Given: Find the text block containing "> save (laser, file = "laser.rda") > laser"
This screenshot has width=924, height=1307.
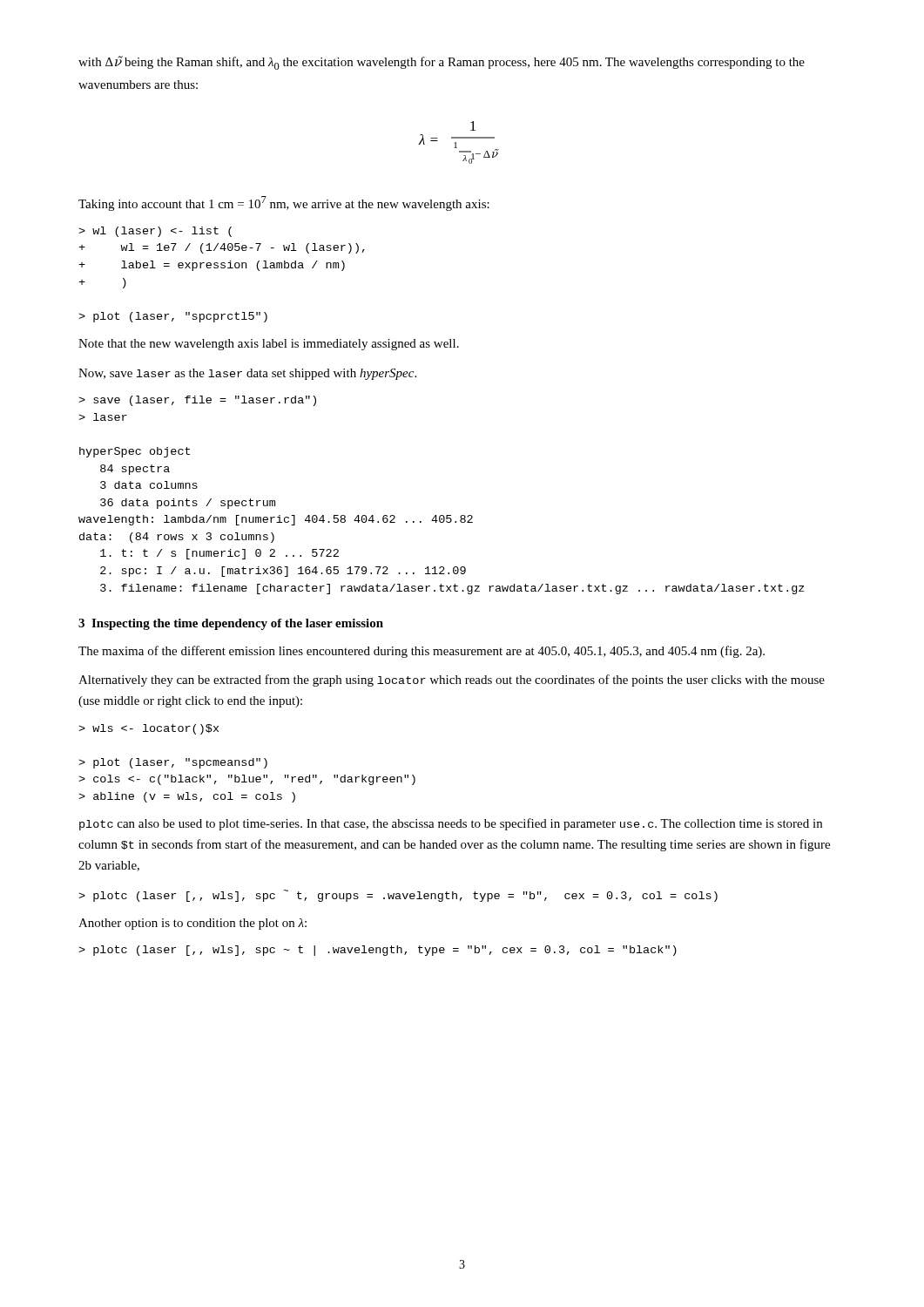Looking at the screenshot, I should coord(197,401).
